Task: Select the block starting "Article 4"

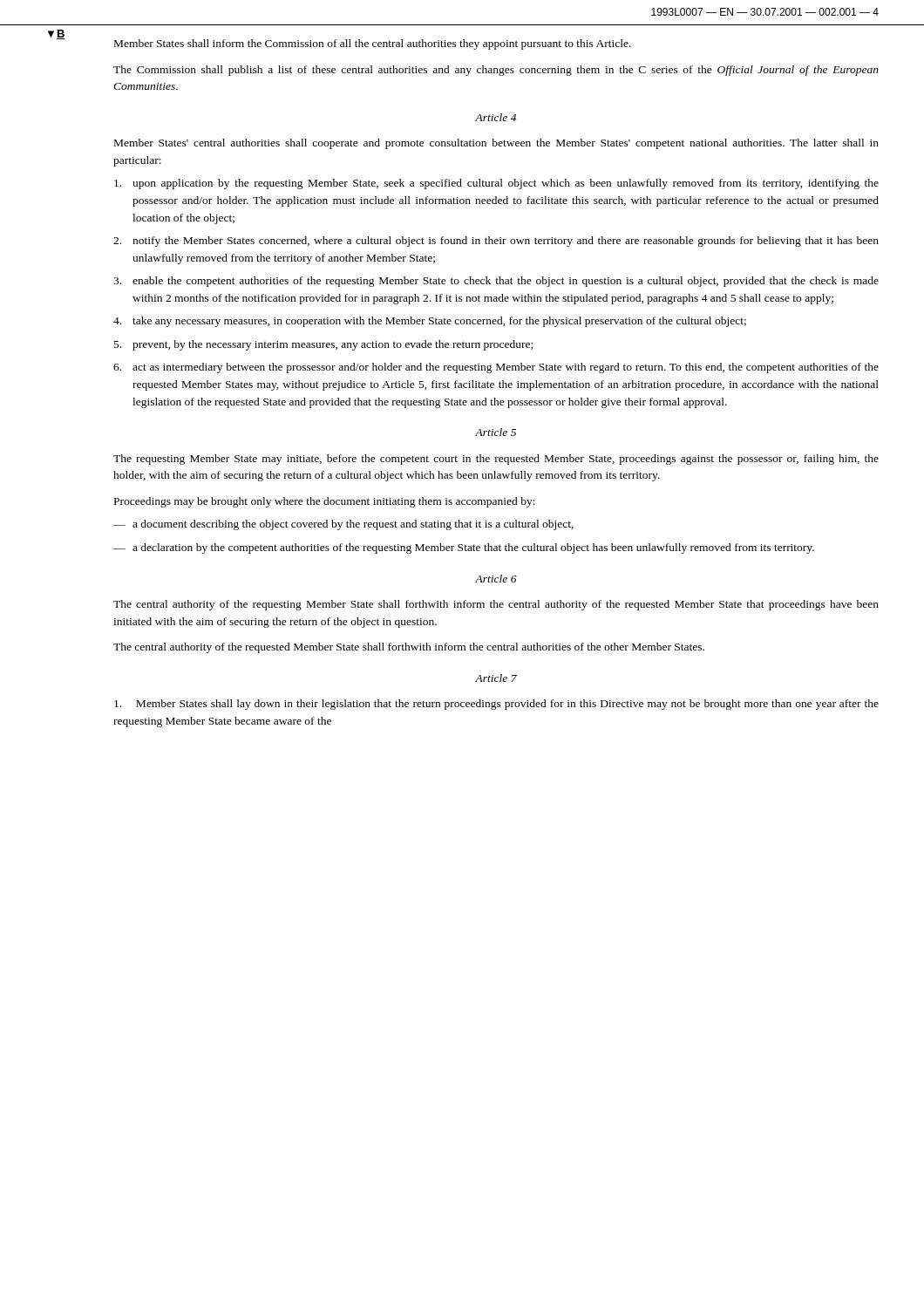Action: [496, 117]
